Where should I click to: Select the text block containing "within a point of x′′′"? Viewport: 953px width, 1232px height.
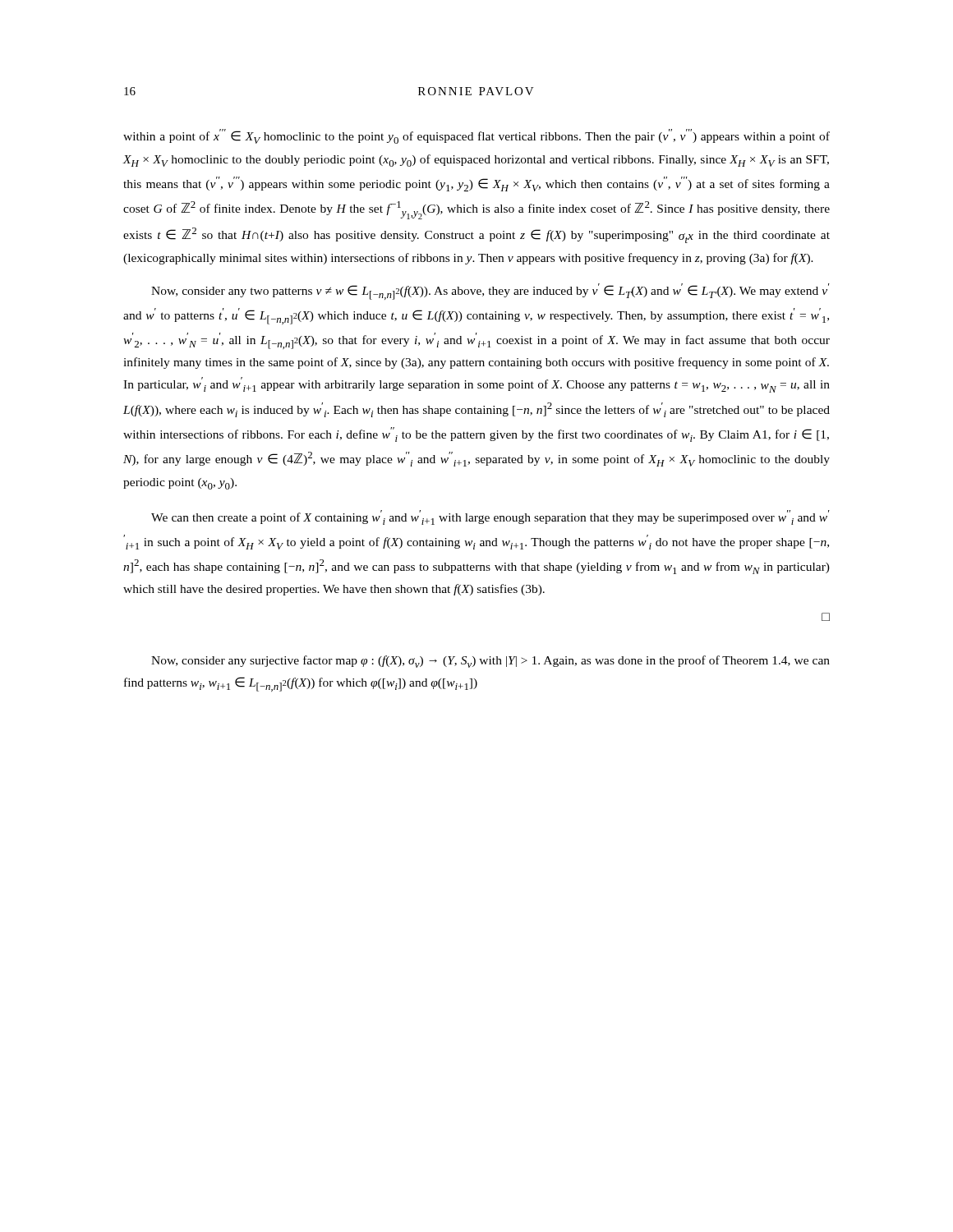pyautogui.click(x=476, y=362)
